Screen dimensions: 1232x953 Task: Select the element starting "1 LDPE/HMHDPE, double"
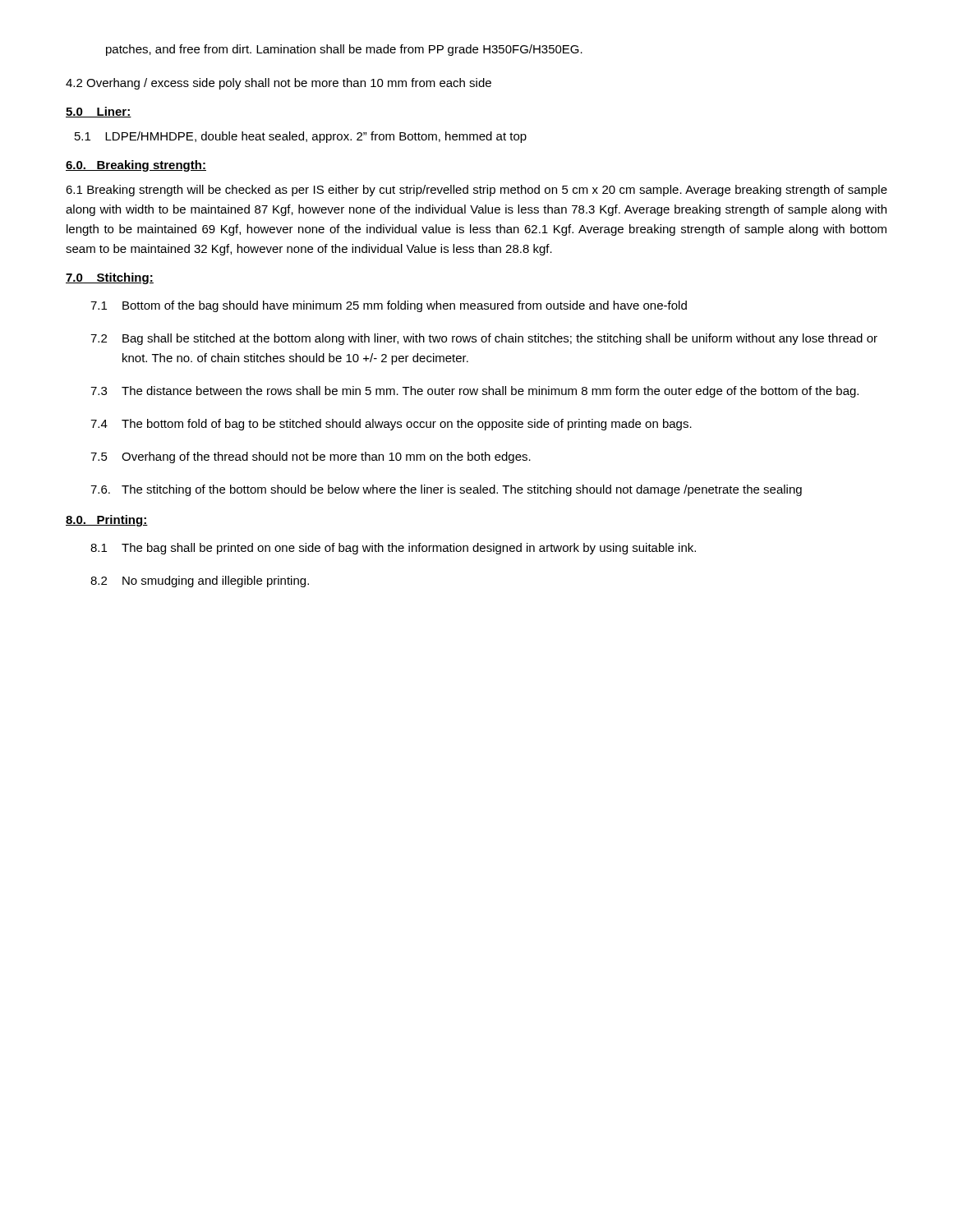tap(300, 136)
